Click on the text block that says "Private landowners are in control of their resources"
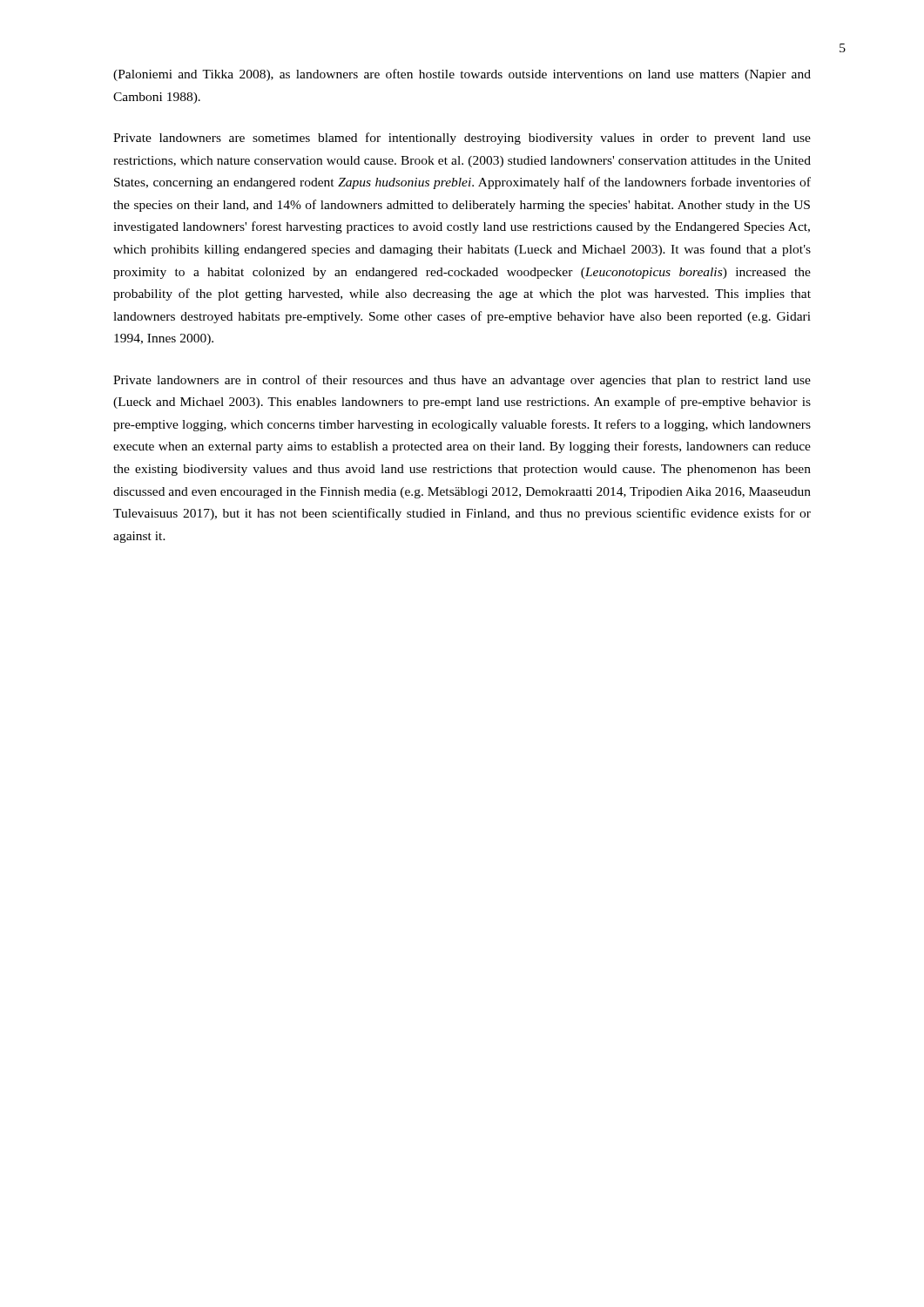This screenshot has width=924, height=1307. coord(462,457)
